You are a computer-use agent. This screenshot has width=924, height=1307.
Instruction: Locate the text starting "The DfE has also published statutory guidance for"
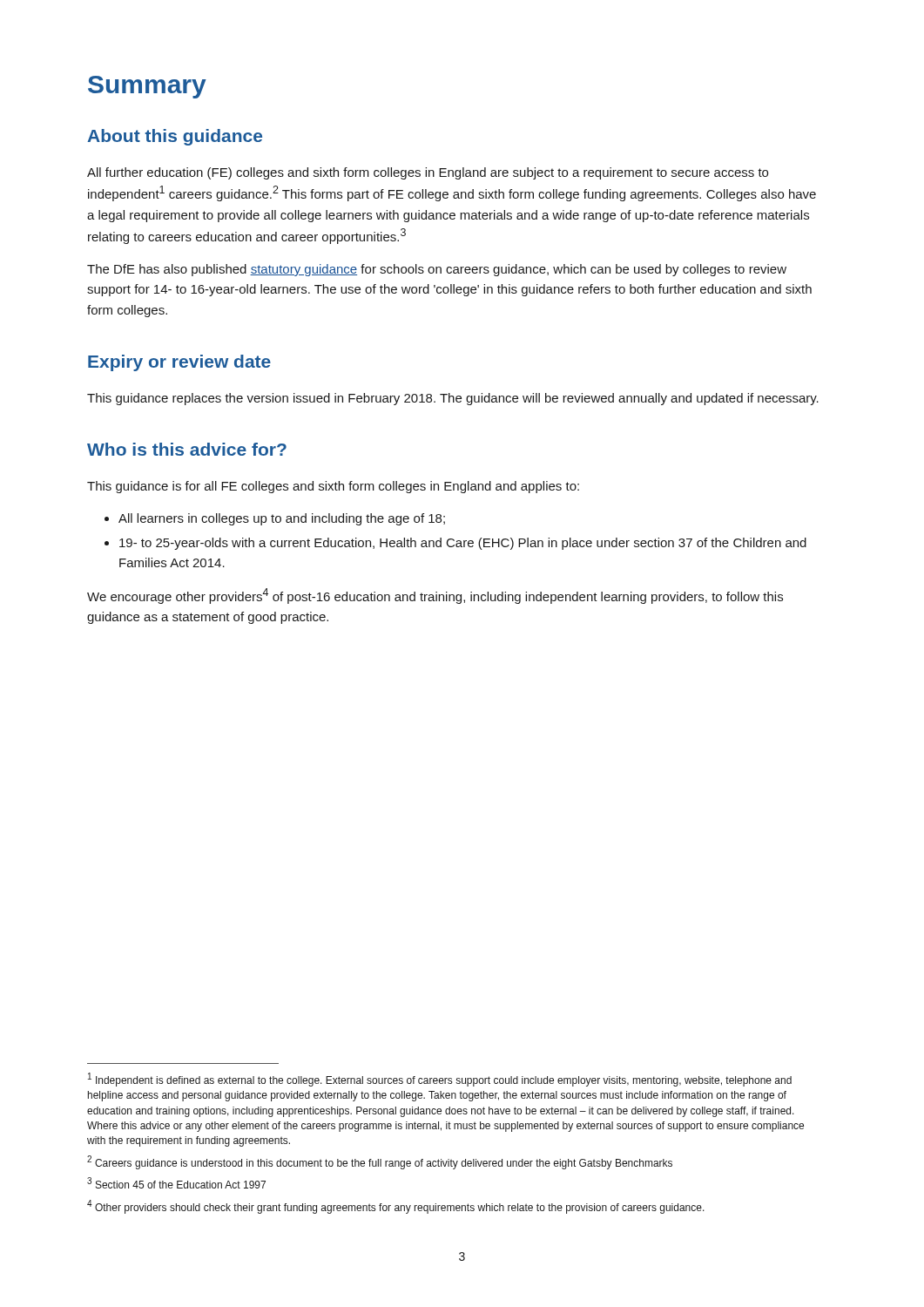click(453, 289)
